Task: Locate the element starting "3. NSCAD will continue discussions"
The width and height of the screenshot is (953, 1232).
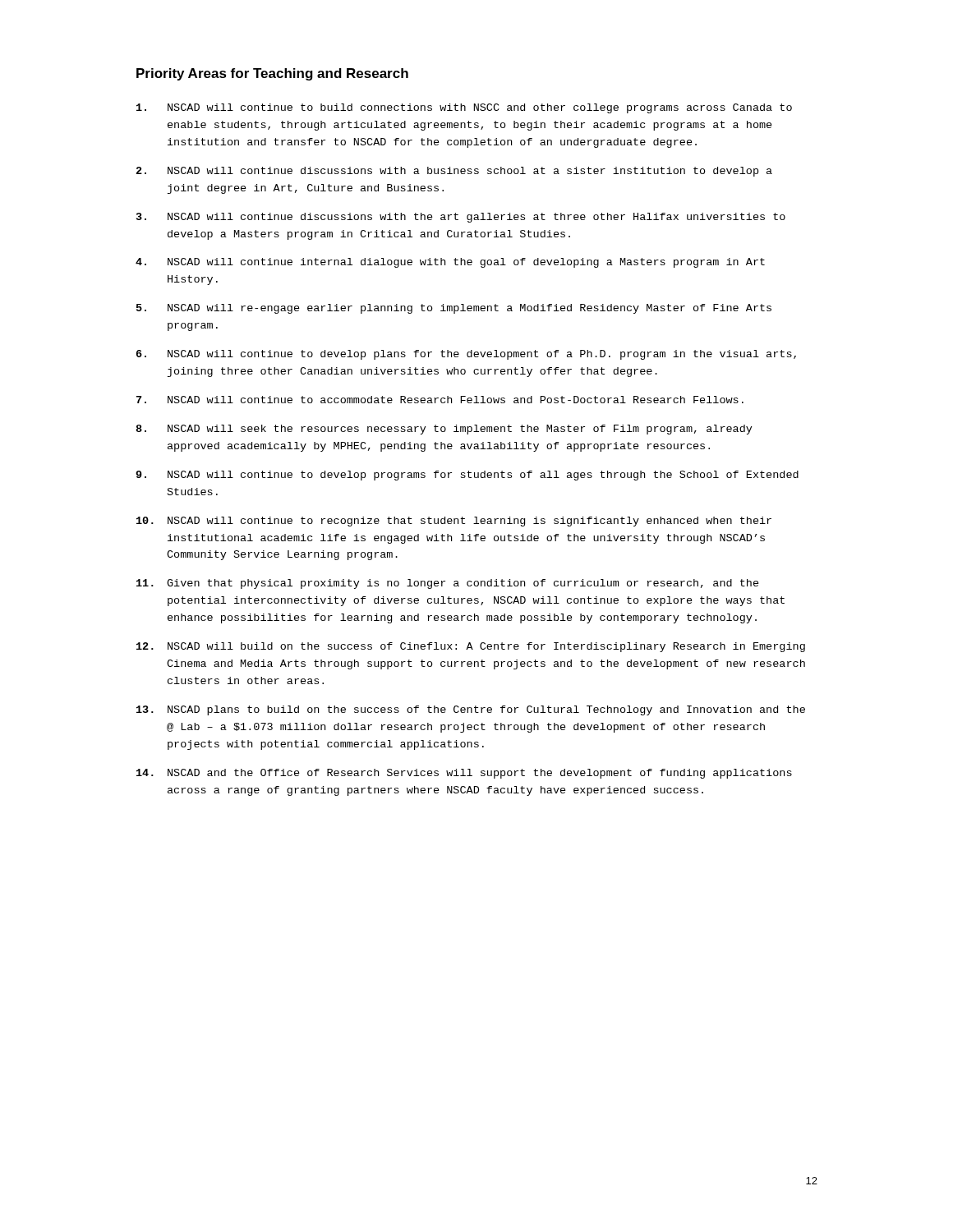Action: pyautogui.click(x=472, y=226)
